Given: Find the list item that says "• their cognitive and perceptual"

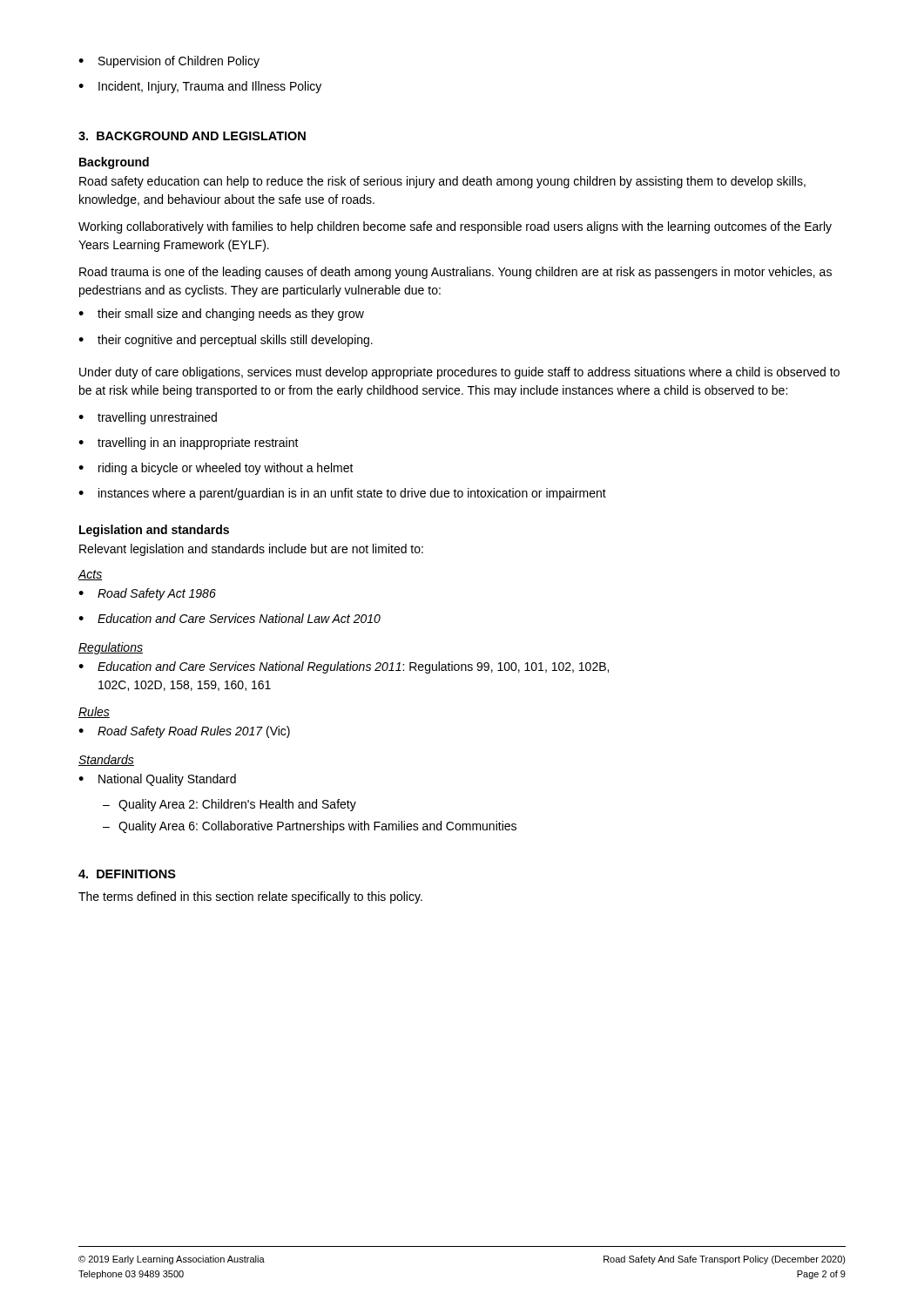Looking at the screenshot, I should (x=226, y=341).
